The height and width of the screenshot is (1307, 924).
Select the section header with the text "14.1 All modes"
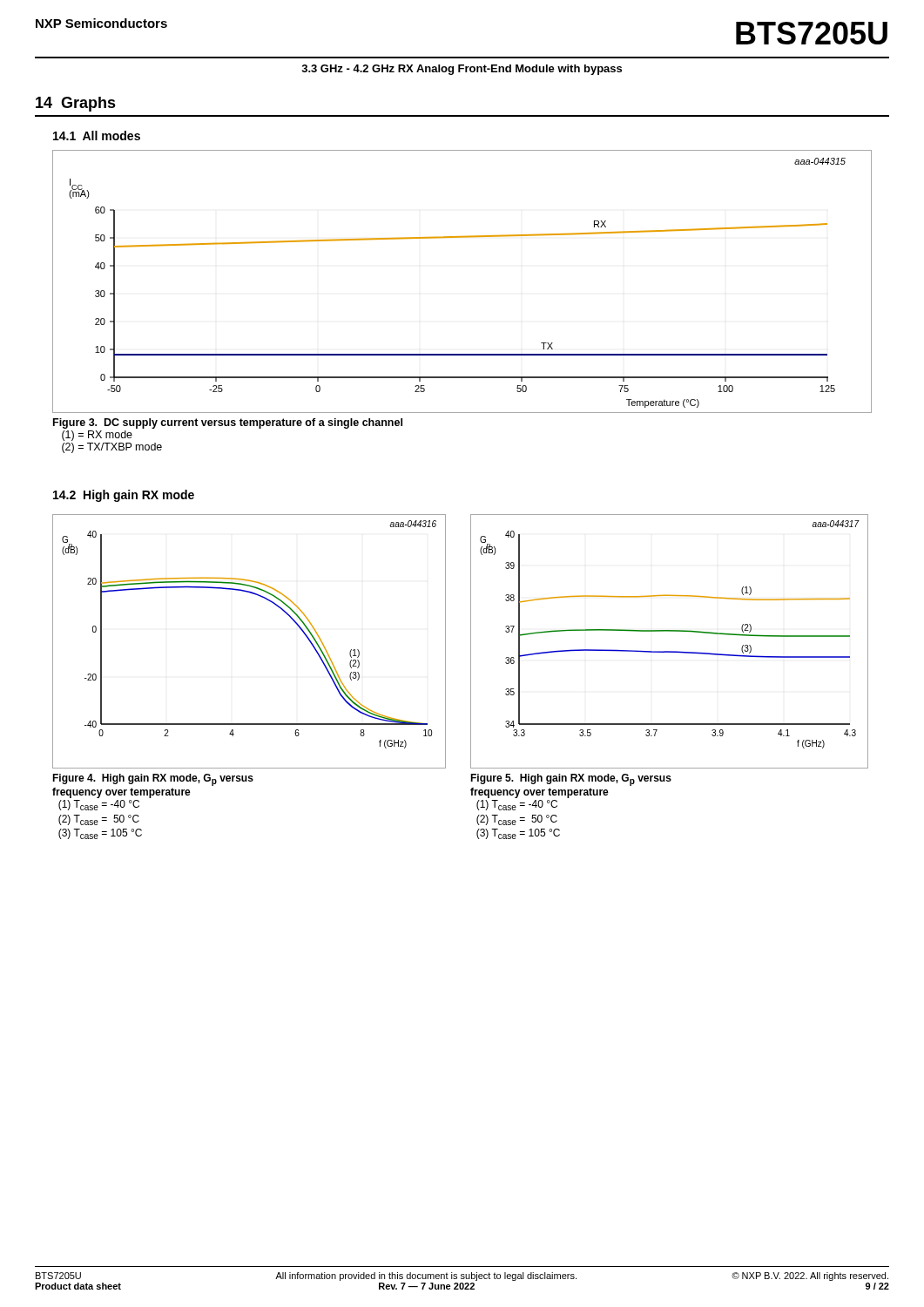point(96,136)
